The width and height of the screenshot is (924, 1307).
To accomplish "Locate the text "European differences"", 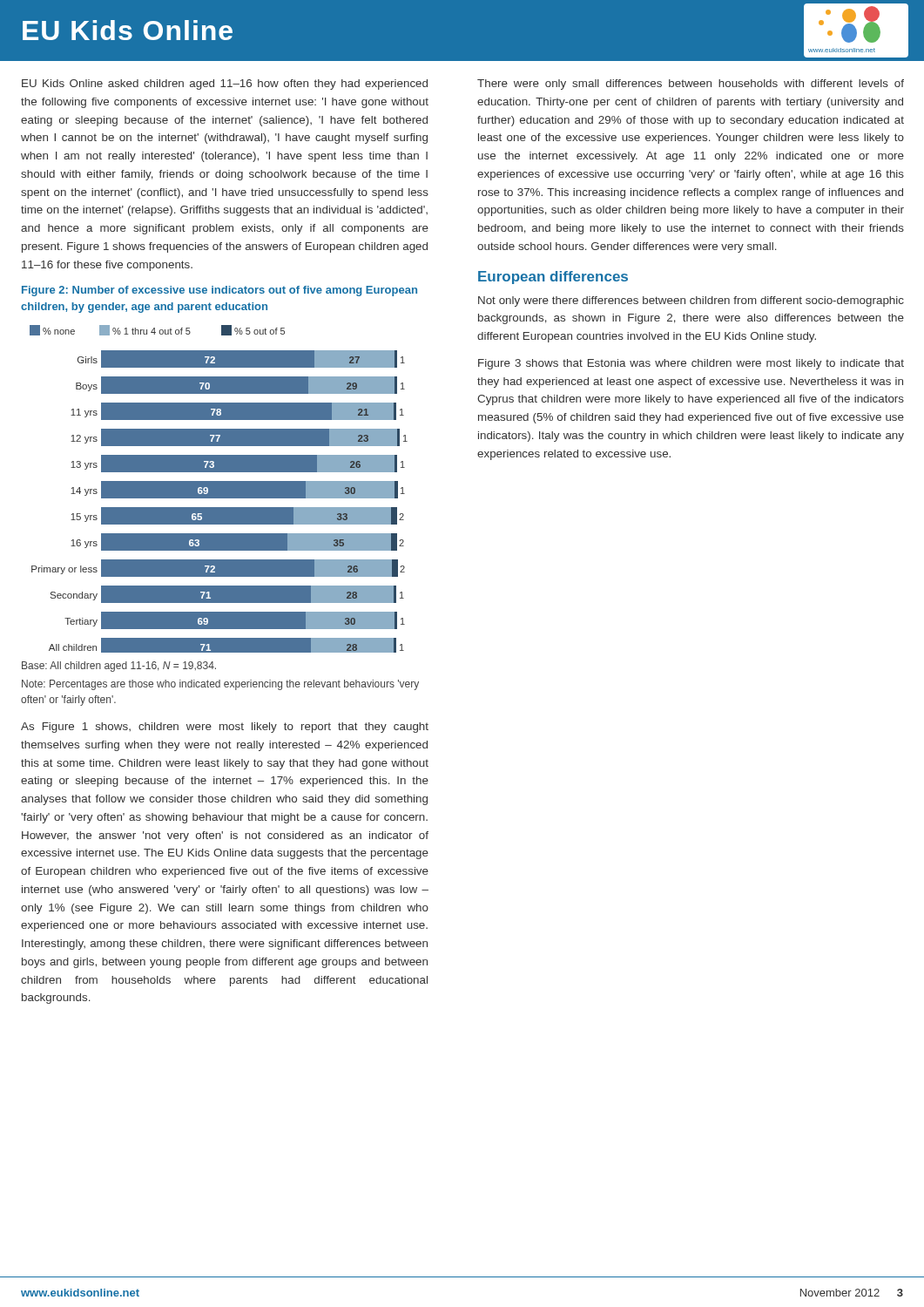I will point(553,276).
